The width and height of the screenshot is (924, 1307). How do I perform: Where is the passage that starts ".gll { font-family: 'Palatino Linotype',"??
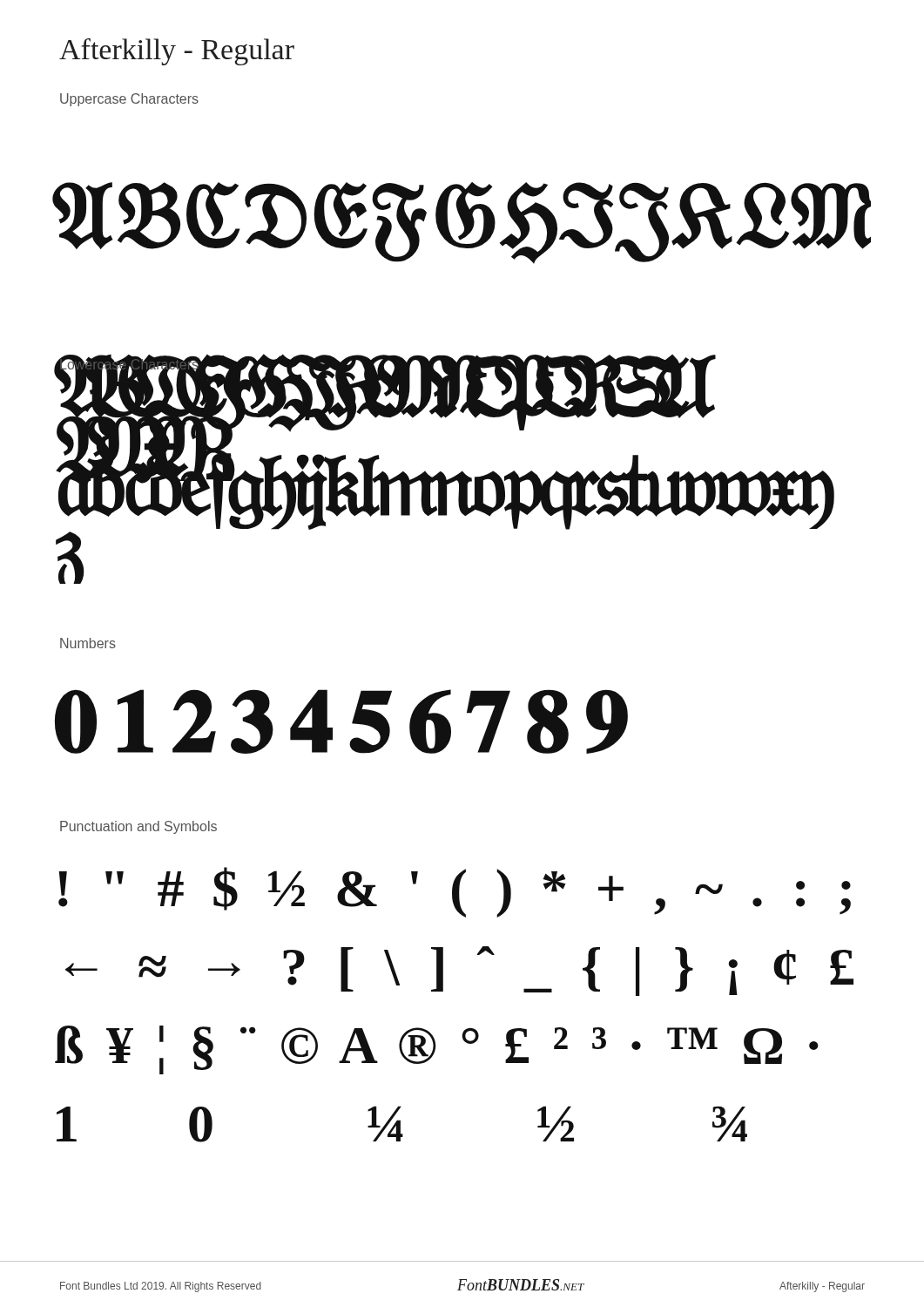point(462,479)
